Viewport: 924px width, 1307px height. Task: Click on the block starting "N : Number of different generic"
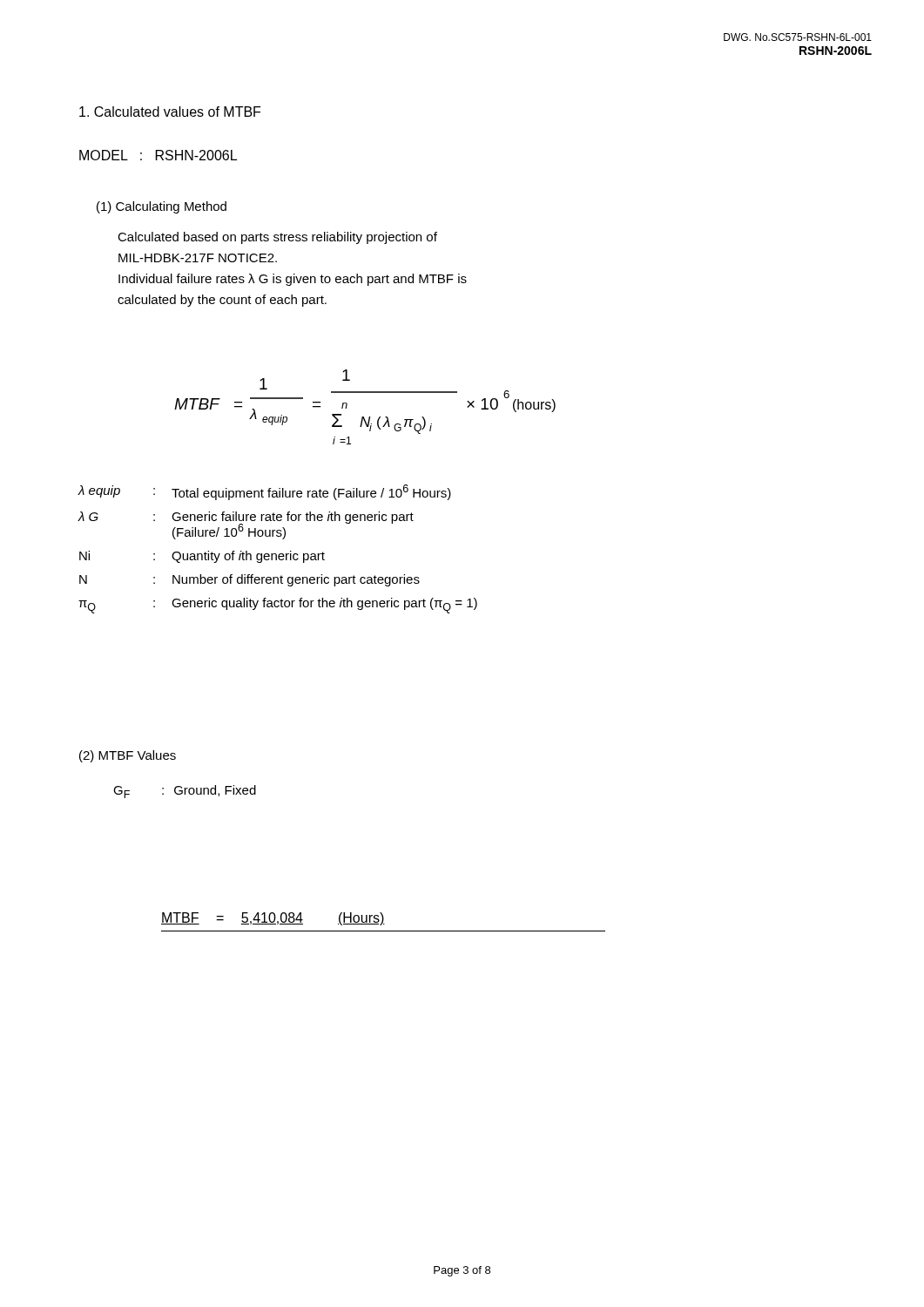tap(249, 579)
